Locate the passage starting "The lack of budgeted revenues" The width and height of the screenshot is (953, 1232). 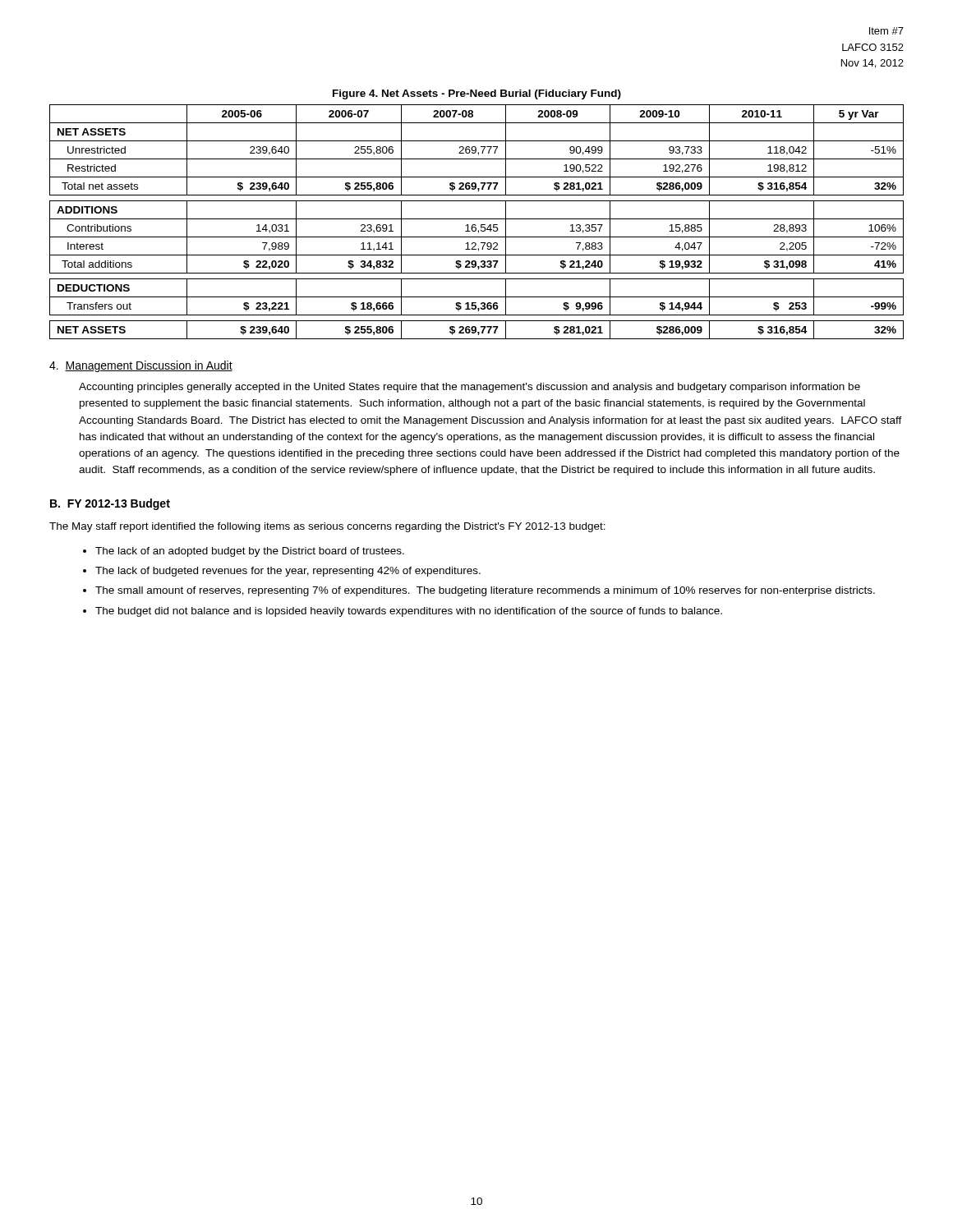click(288, 570)
